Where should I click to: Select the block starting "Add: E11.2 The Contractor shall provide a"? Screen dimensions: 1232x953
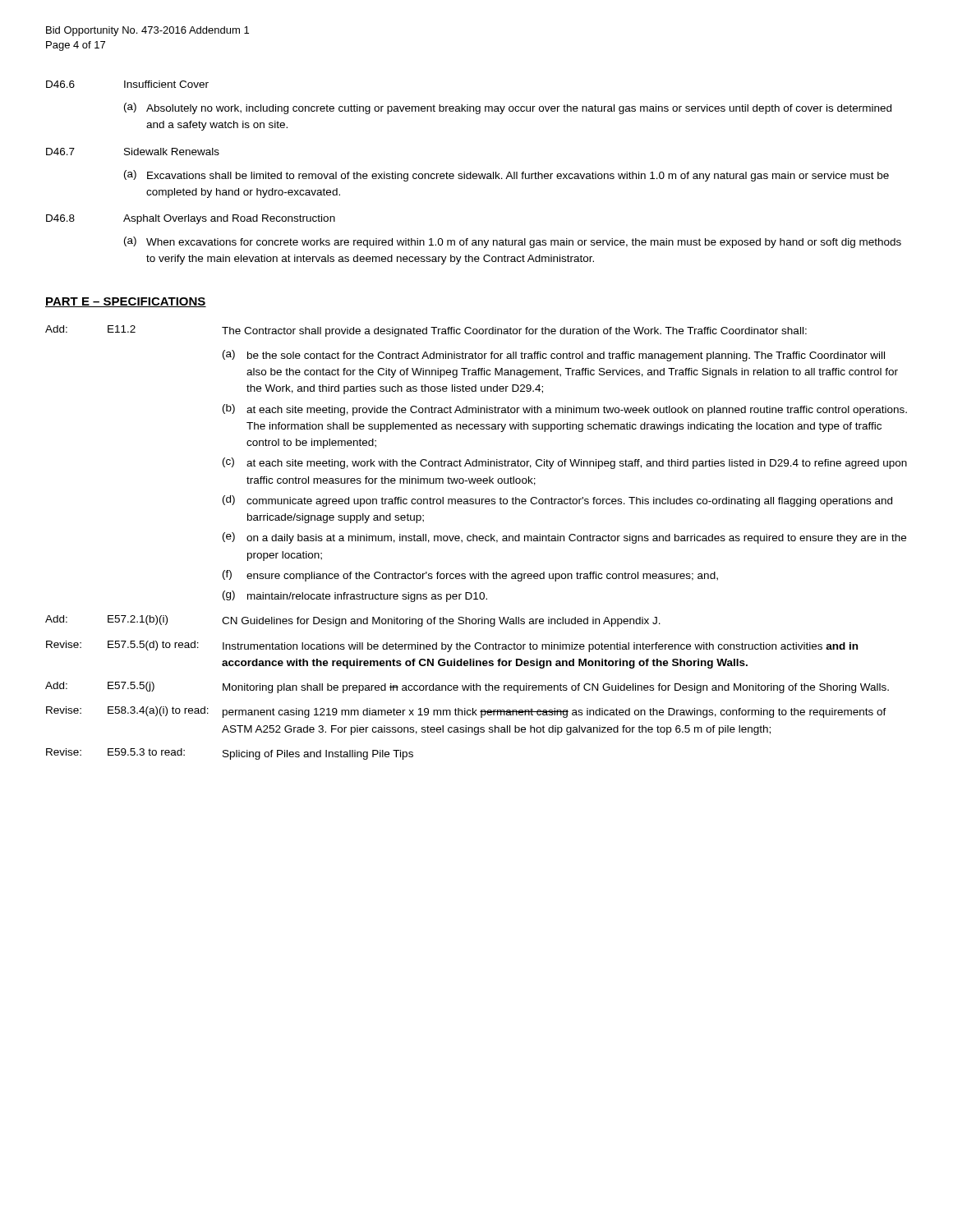pyautogui.click(x=476, y=331)
